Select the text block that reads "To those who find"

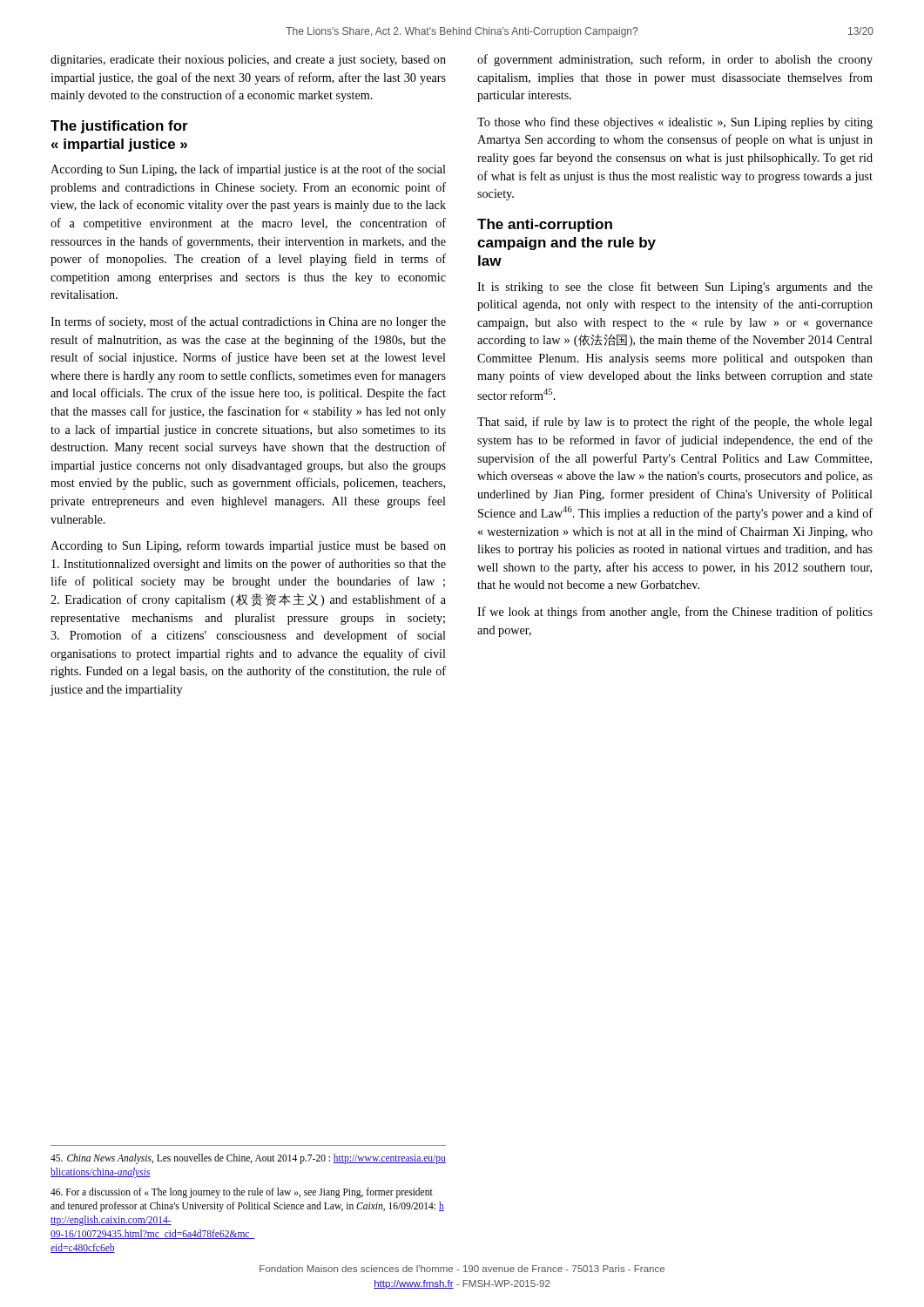coord(675,158)
